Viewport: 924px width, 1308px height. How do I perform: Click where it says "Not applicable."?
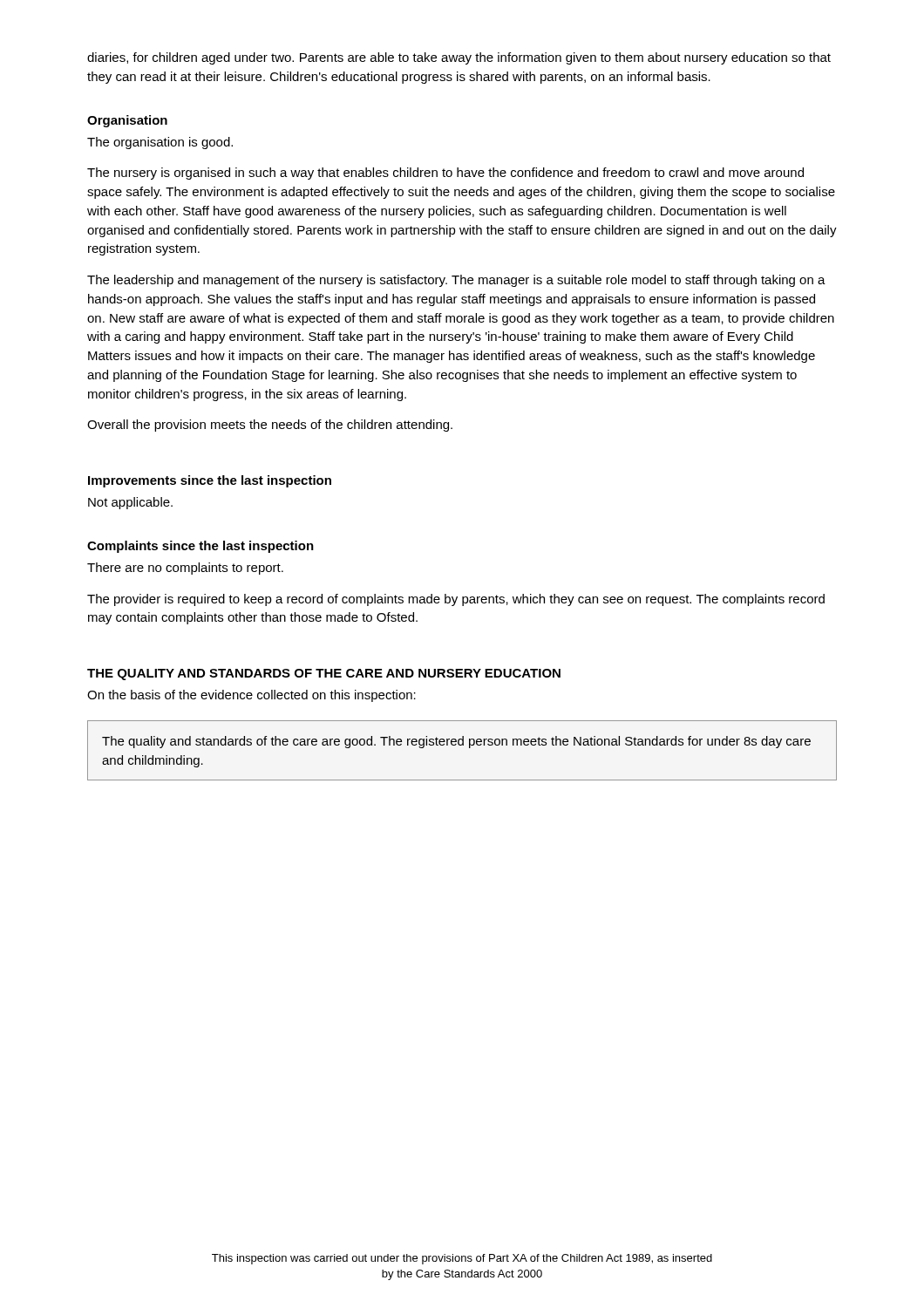click(x=130, y=502)
